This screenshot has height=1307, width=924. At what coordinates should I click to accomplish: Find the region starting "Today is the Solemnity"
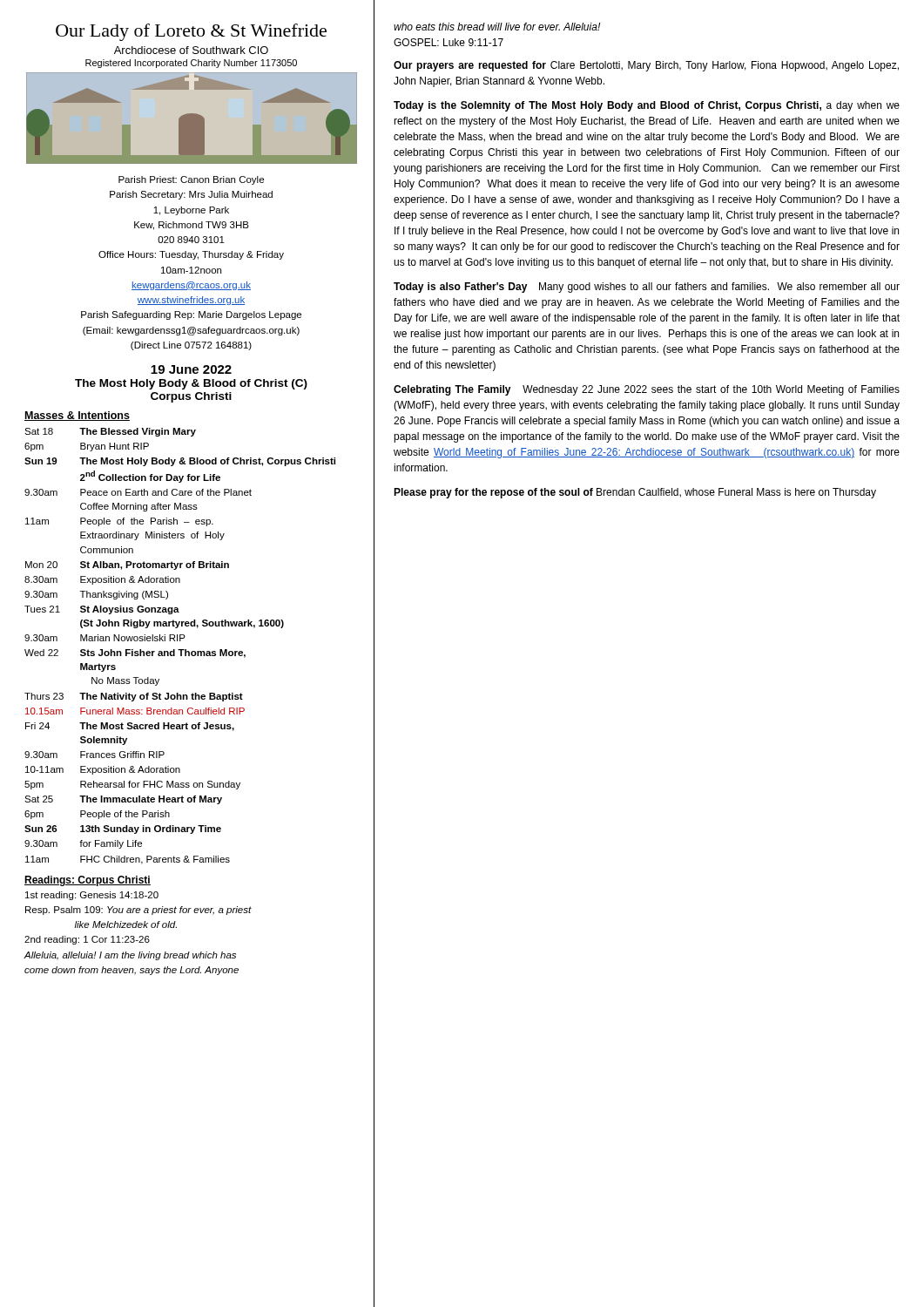tap(647, 184)
